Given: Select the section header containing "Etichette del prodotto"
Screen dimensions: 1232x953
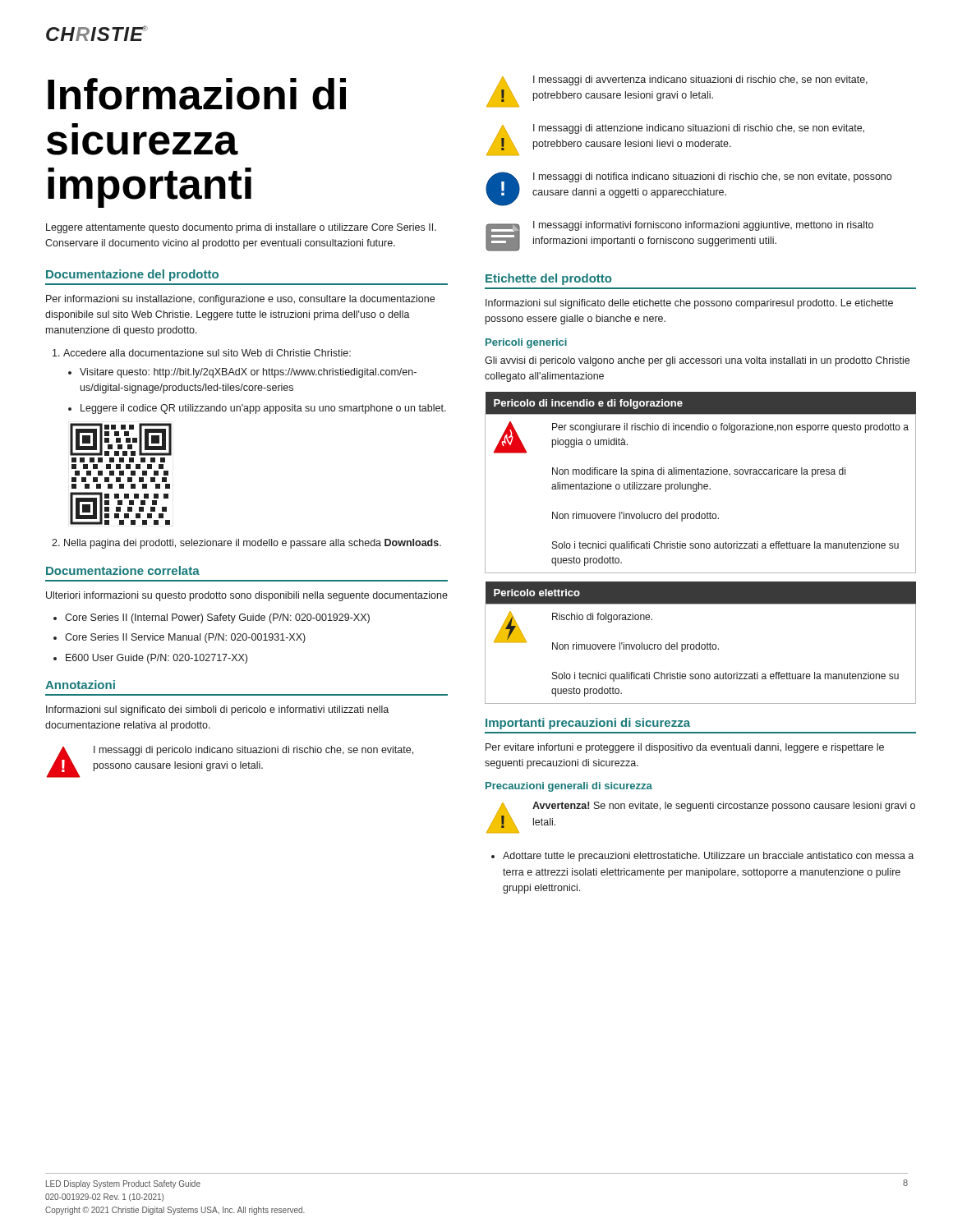Looking at the screenshot, I should (548, 278).
